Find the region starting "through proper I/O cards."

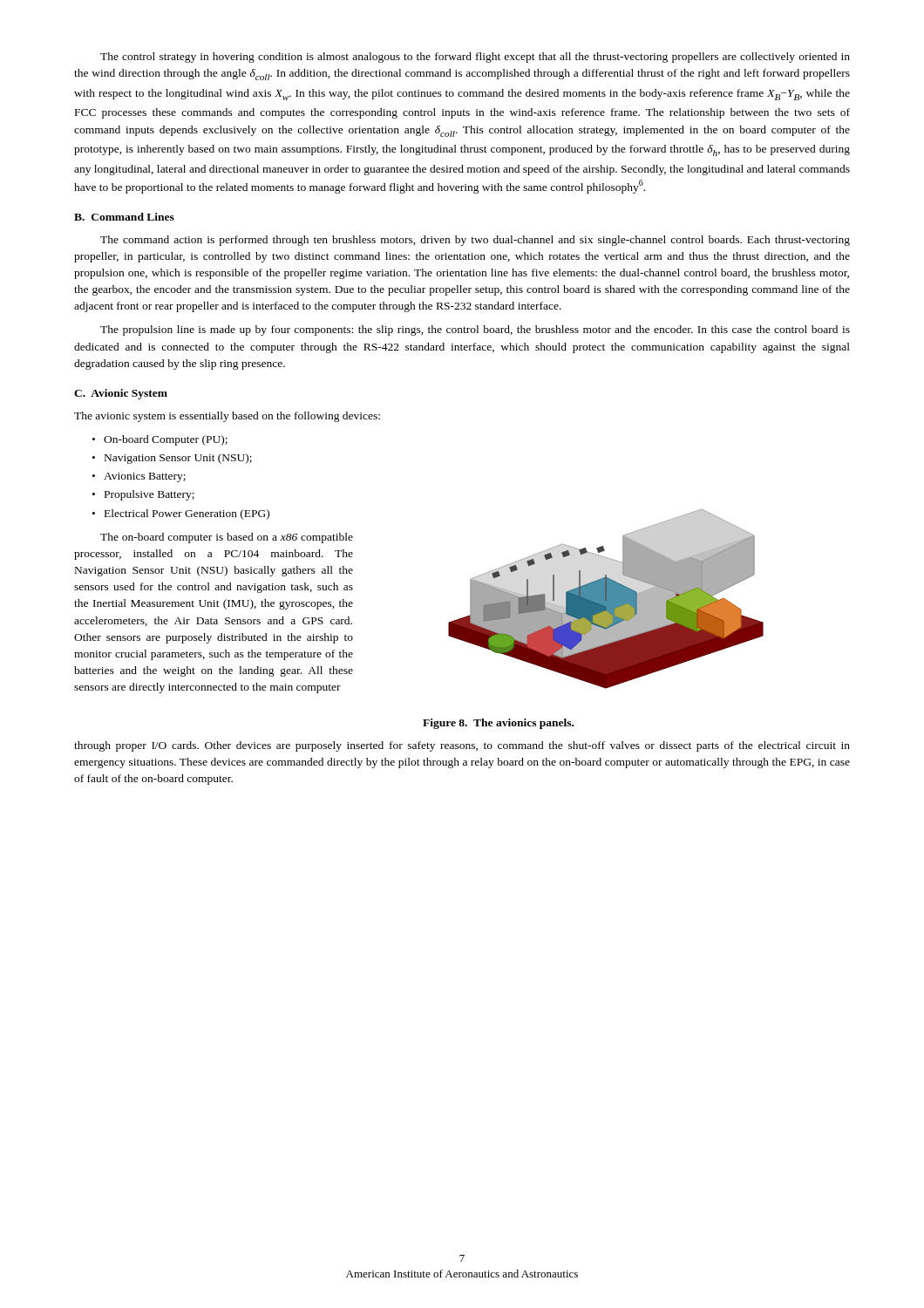tap(462, 762)
